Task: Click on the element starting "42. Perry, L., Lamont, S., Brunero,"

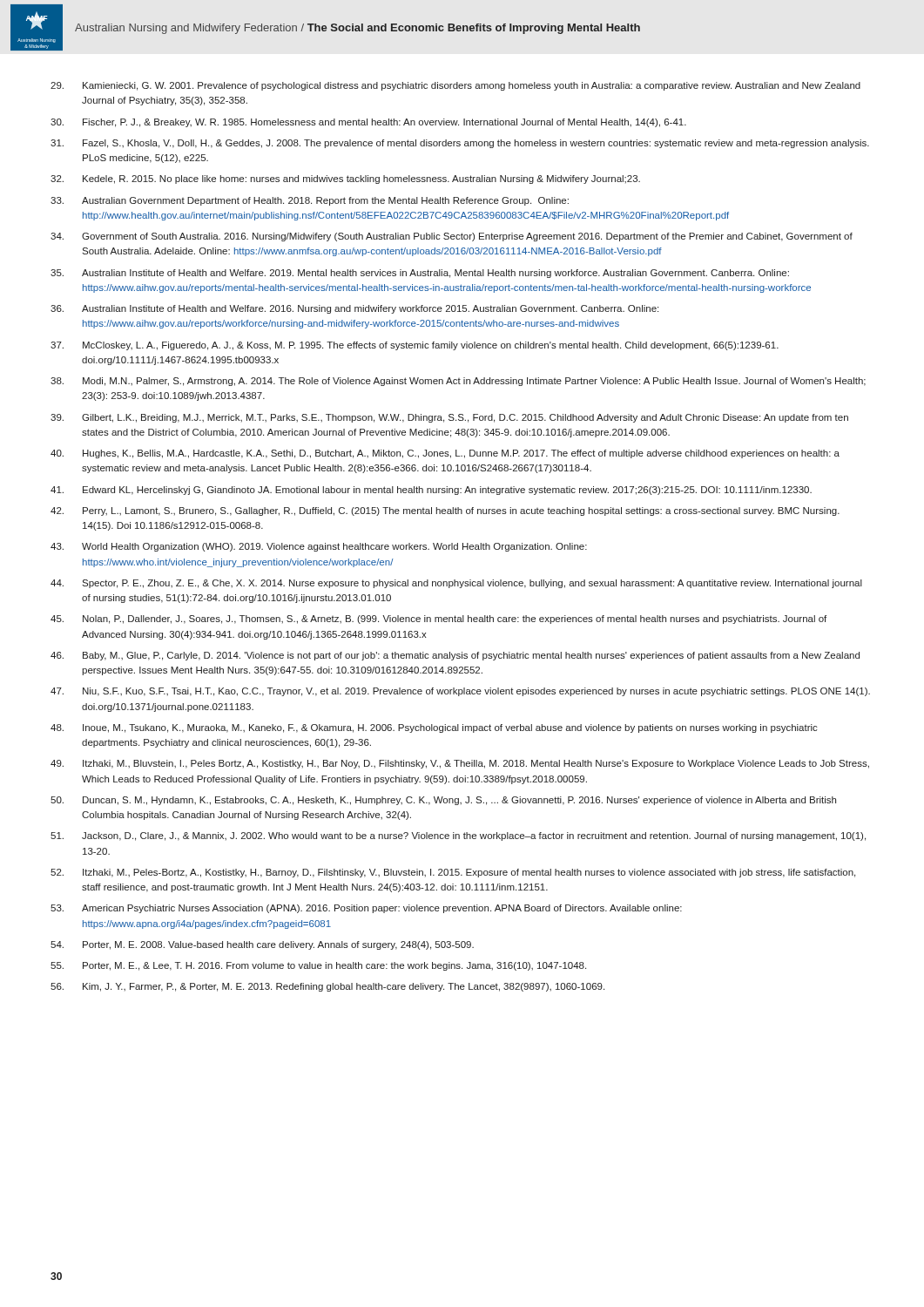Action: [x=461, y=518]
